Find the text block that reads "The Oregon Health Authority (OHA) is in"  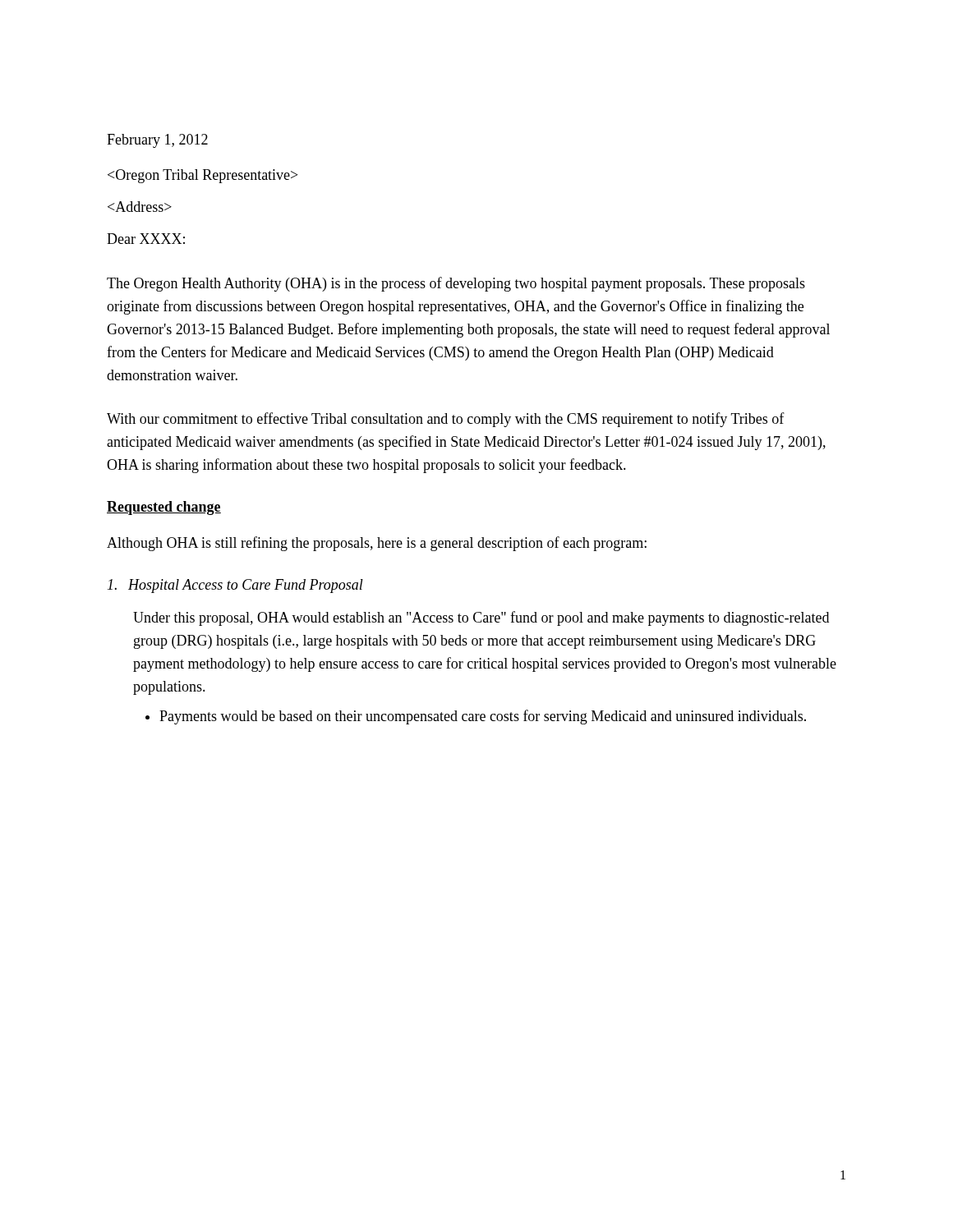point(468,329)
